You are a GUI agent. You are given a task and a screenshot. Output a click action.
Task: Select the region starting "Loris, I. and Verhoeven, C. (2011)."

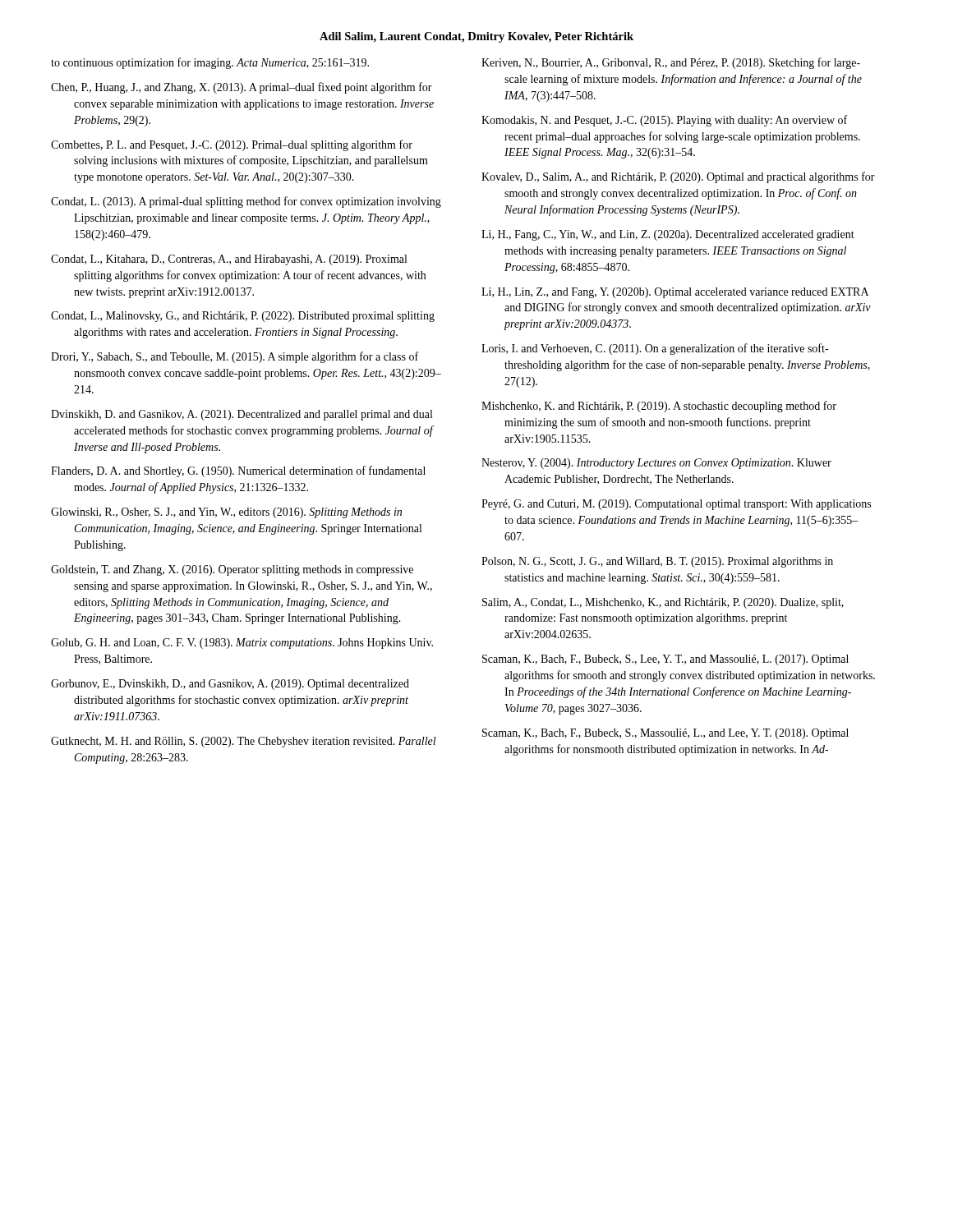pyautogui.click(x=676, y=365)
